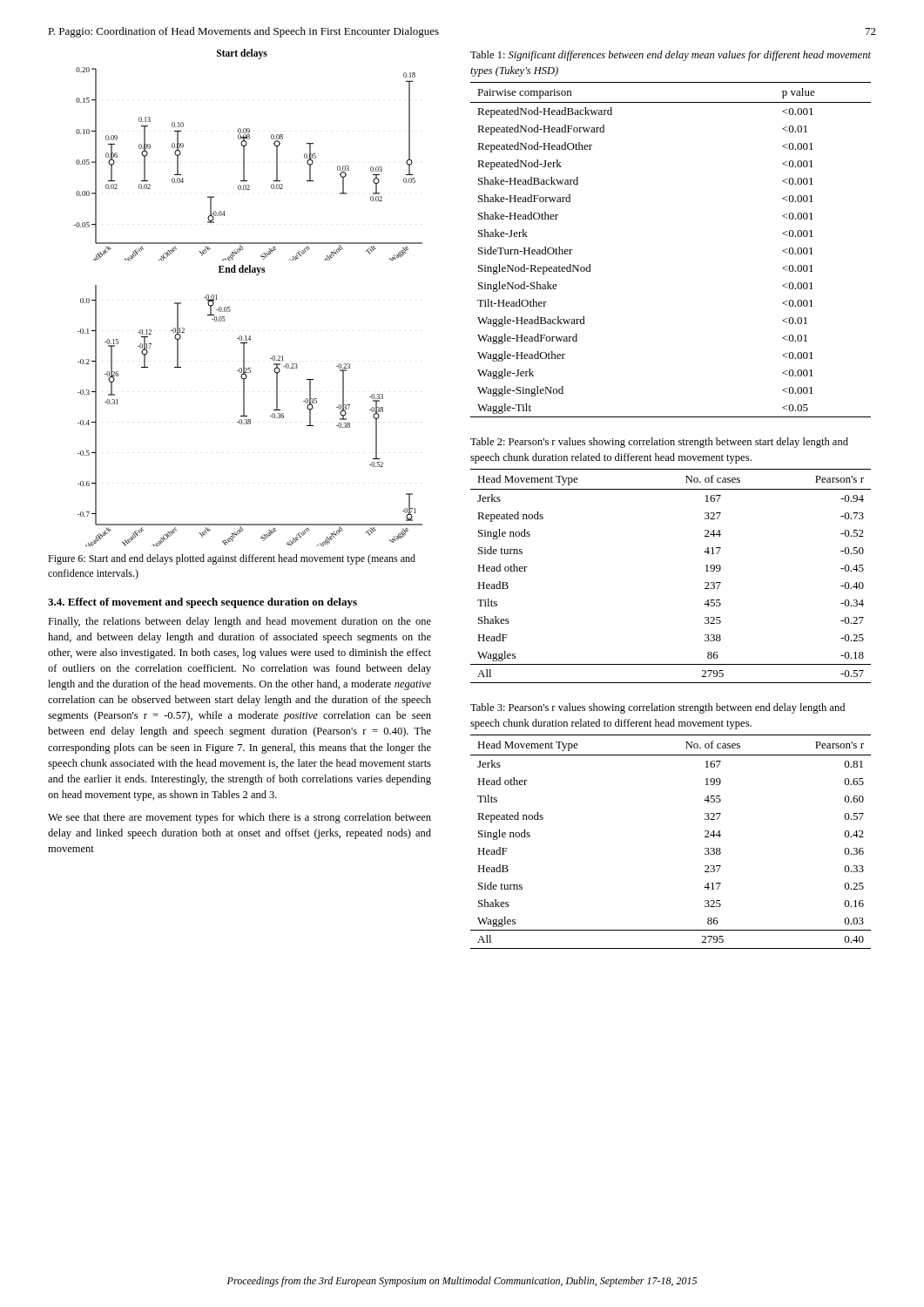The width and height of the screenshot is (924, 1307).
Task: Select the region starting "Table 2: Pearson's r values showing correlation"
Action: click(x=659, y=449)
